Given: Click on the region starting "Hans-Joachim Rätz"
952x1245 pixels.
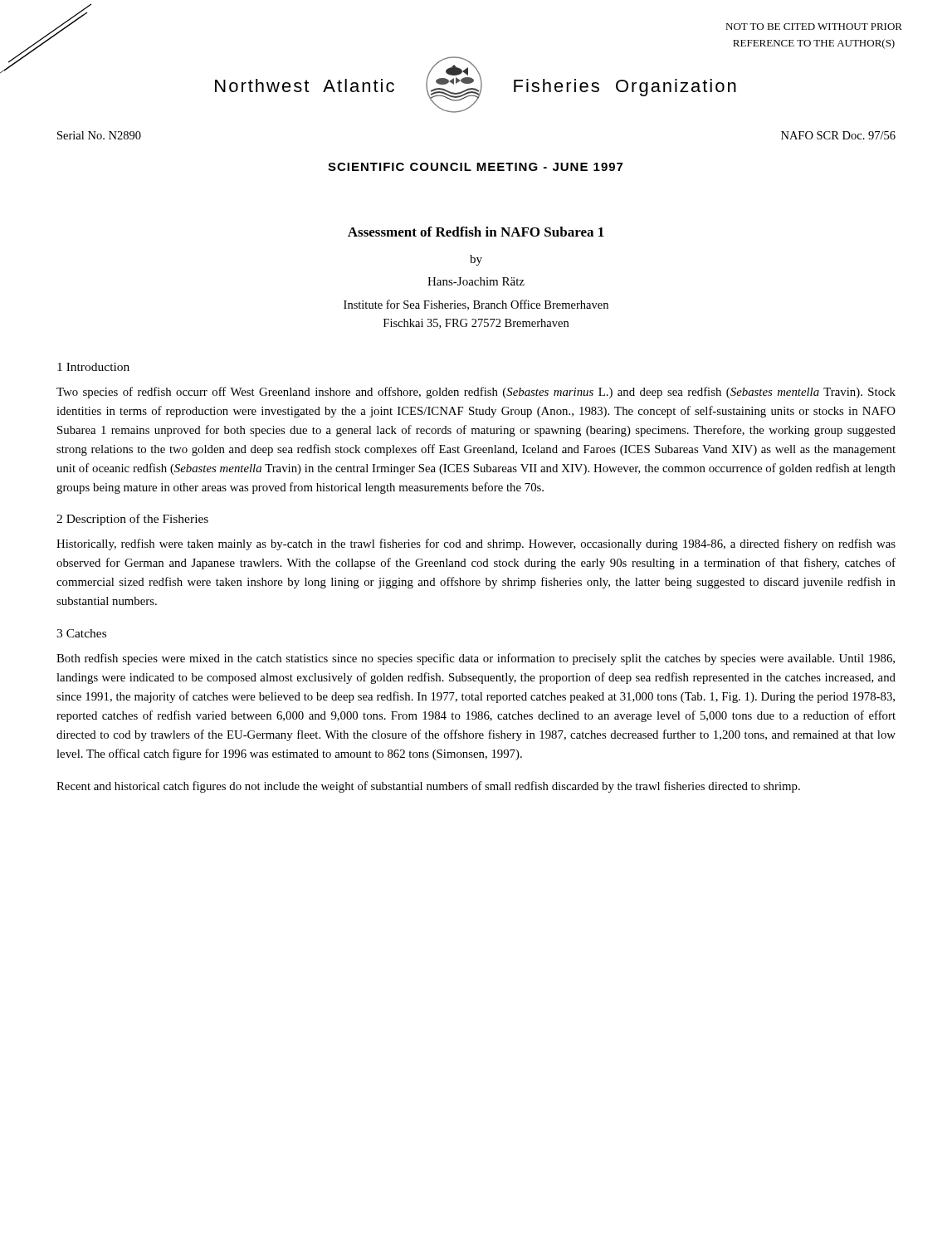Looking at the screenshot, I should 476,281.
